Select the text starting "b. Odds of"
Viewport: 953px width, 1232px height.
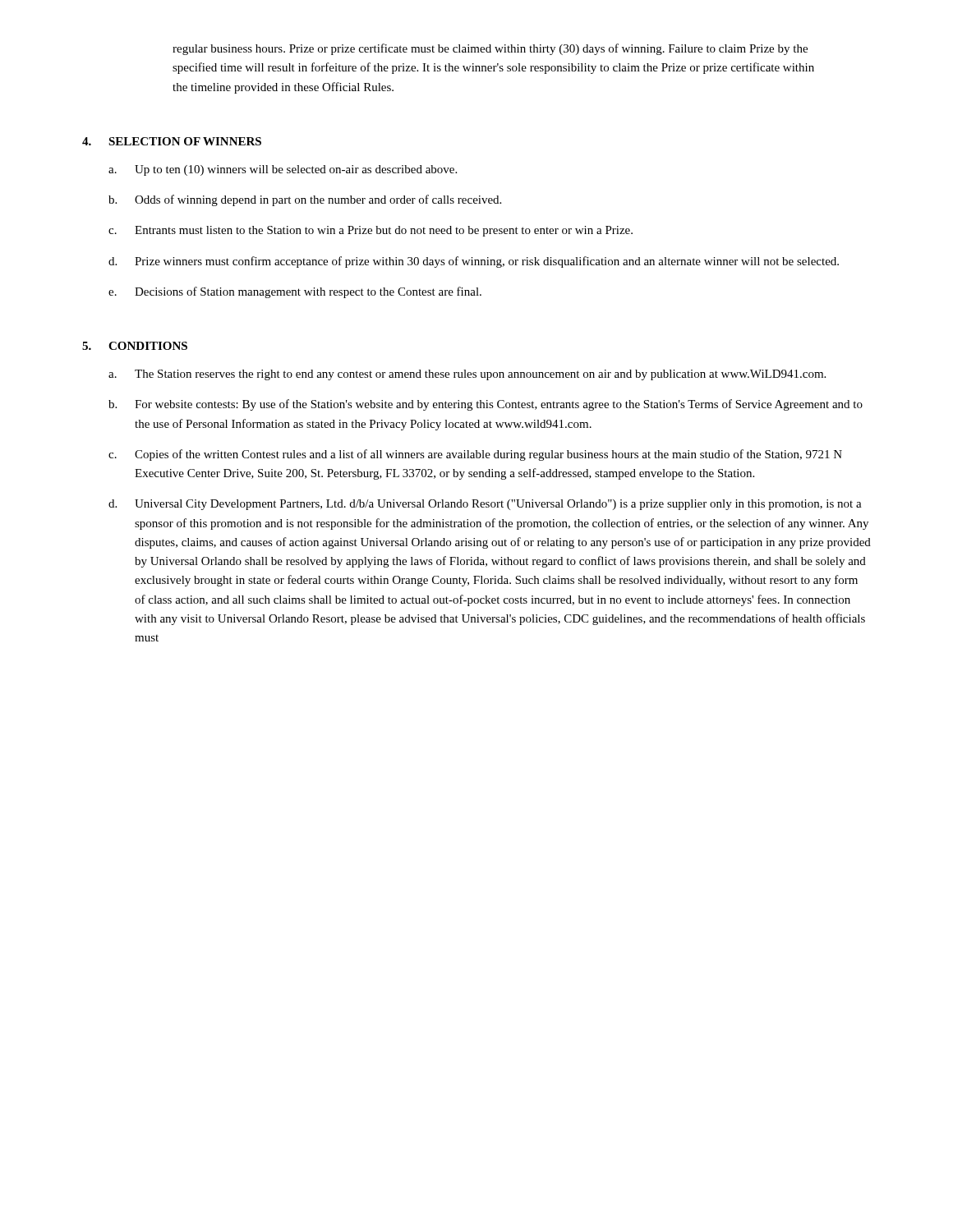(x=490, y=200)
